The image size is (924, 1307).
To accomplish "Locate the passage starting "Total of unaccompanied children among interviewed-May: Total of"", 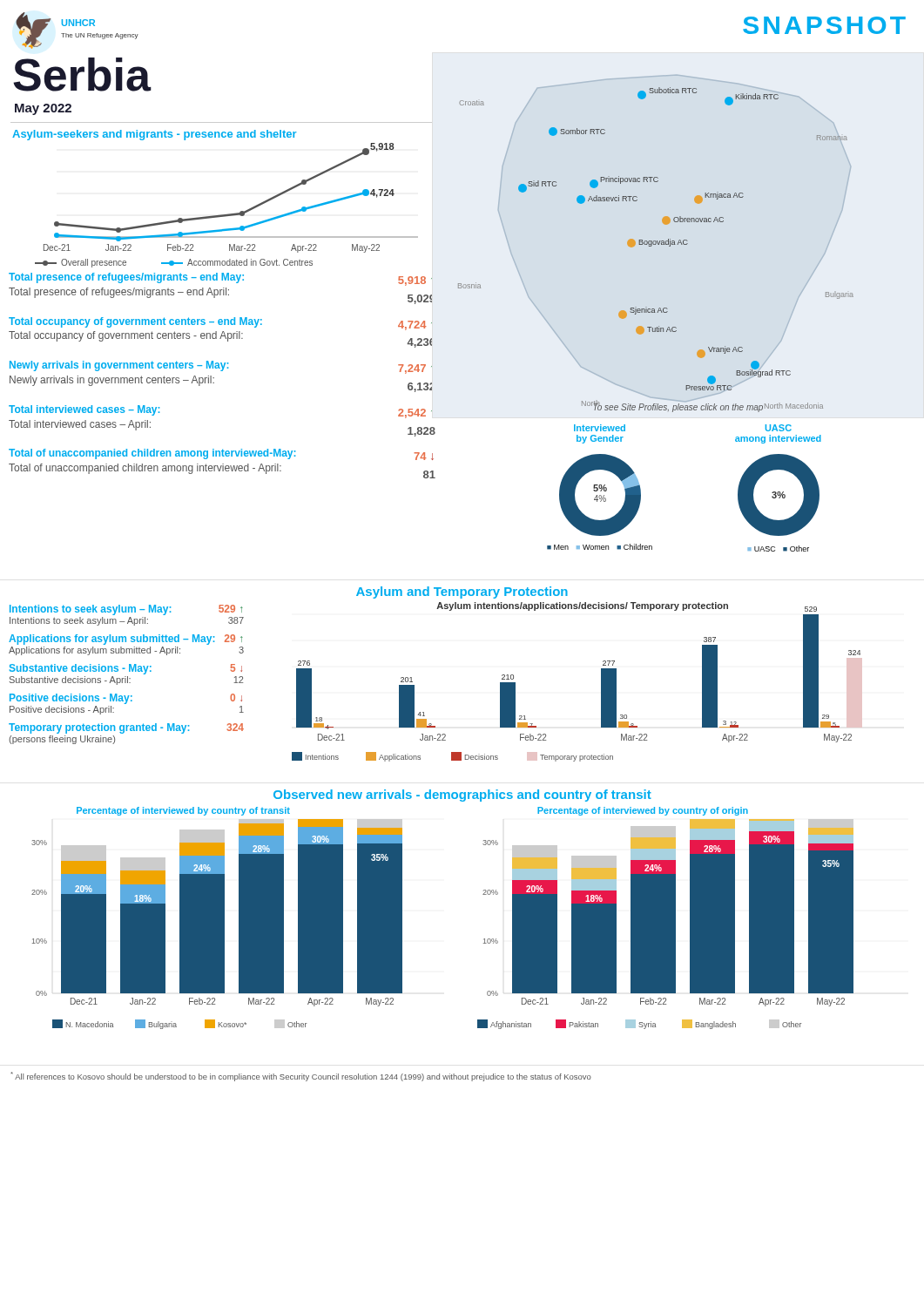I will 222,465.
